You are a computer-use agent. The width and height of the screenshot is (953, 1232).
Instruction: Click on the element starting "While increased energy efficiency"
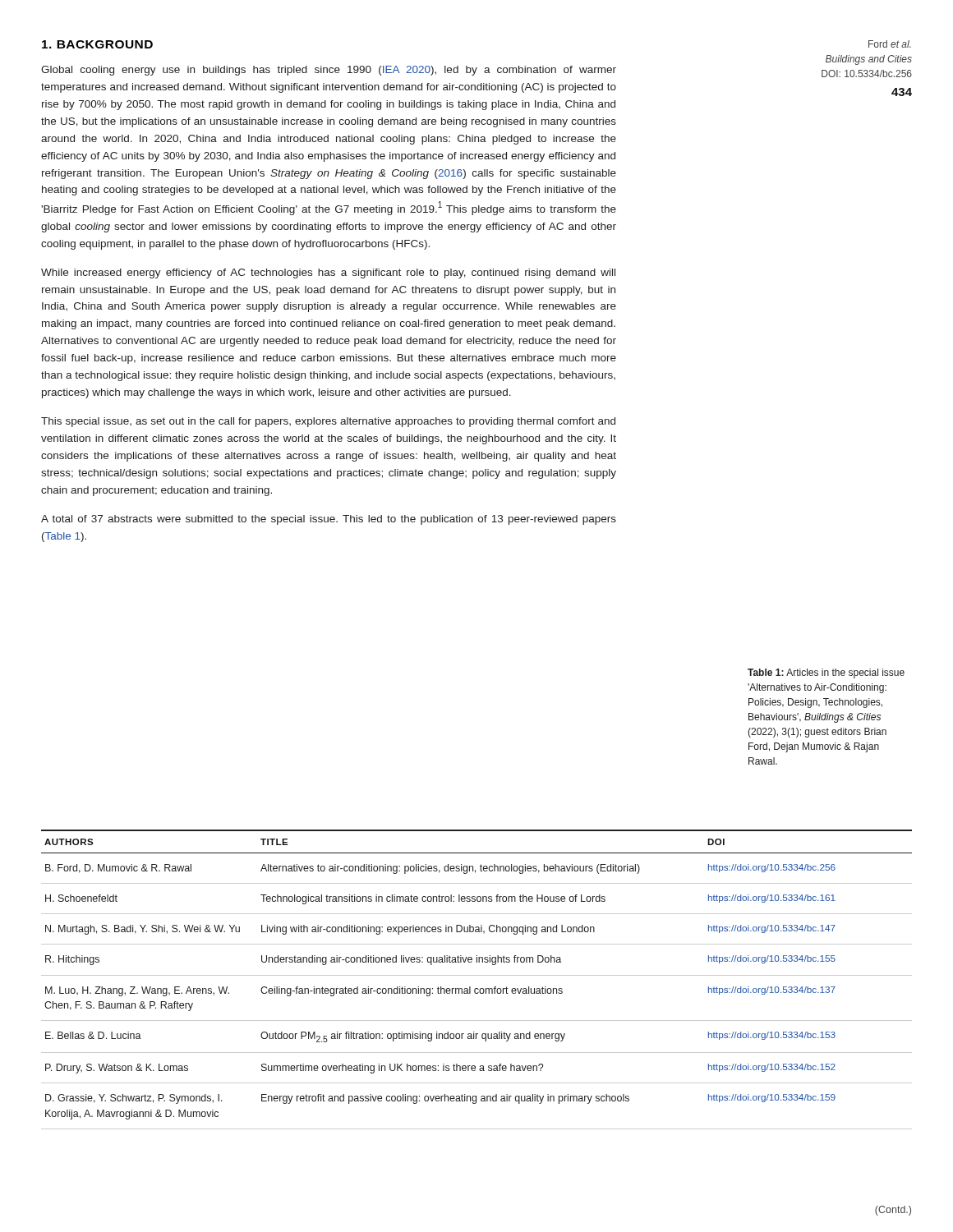(329, 332)
